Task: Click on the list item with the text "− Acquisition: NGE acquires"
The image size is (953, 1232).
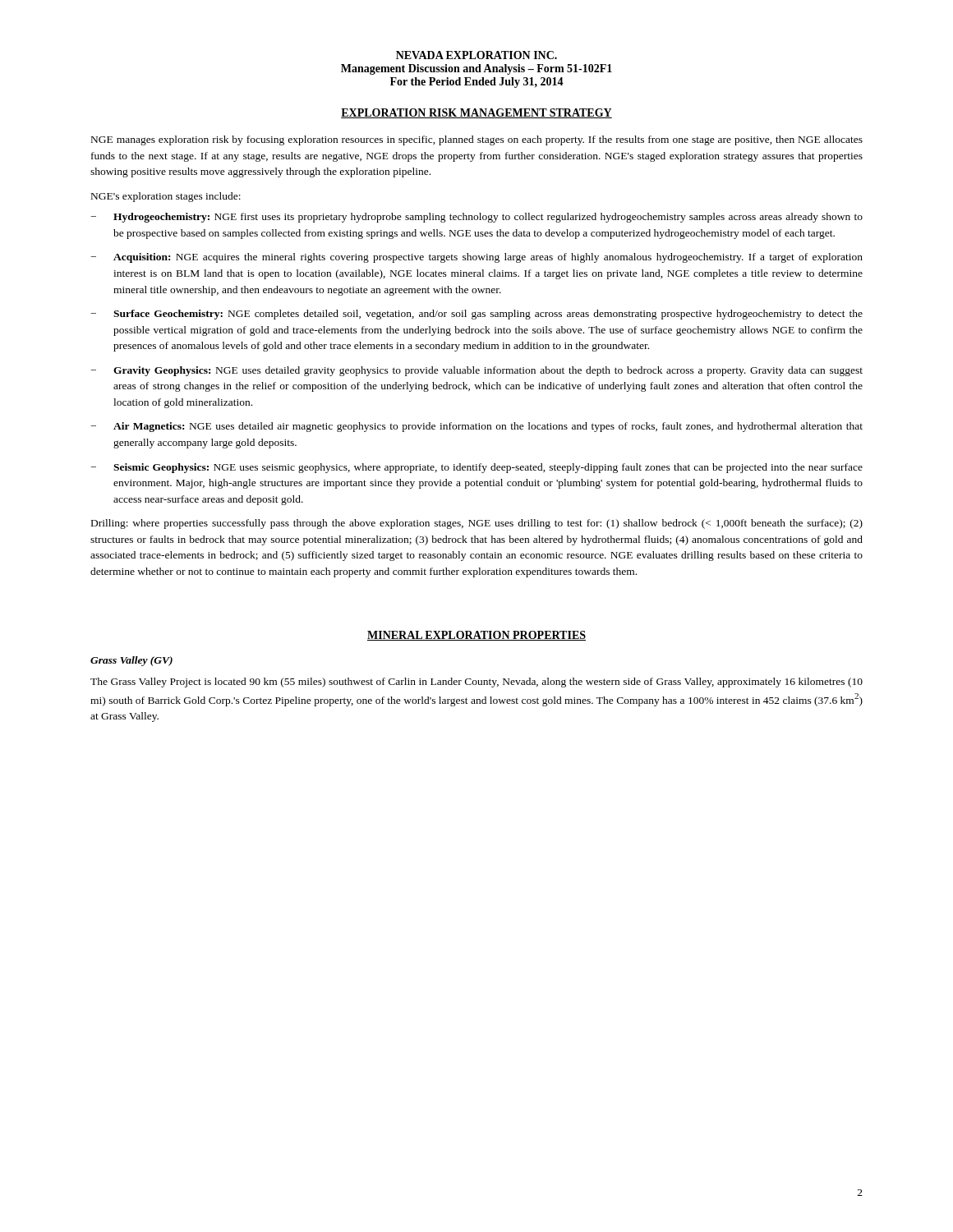Action: (x=476, y=273)
